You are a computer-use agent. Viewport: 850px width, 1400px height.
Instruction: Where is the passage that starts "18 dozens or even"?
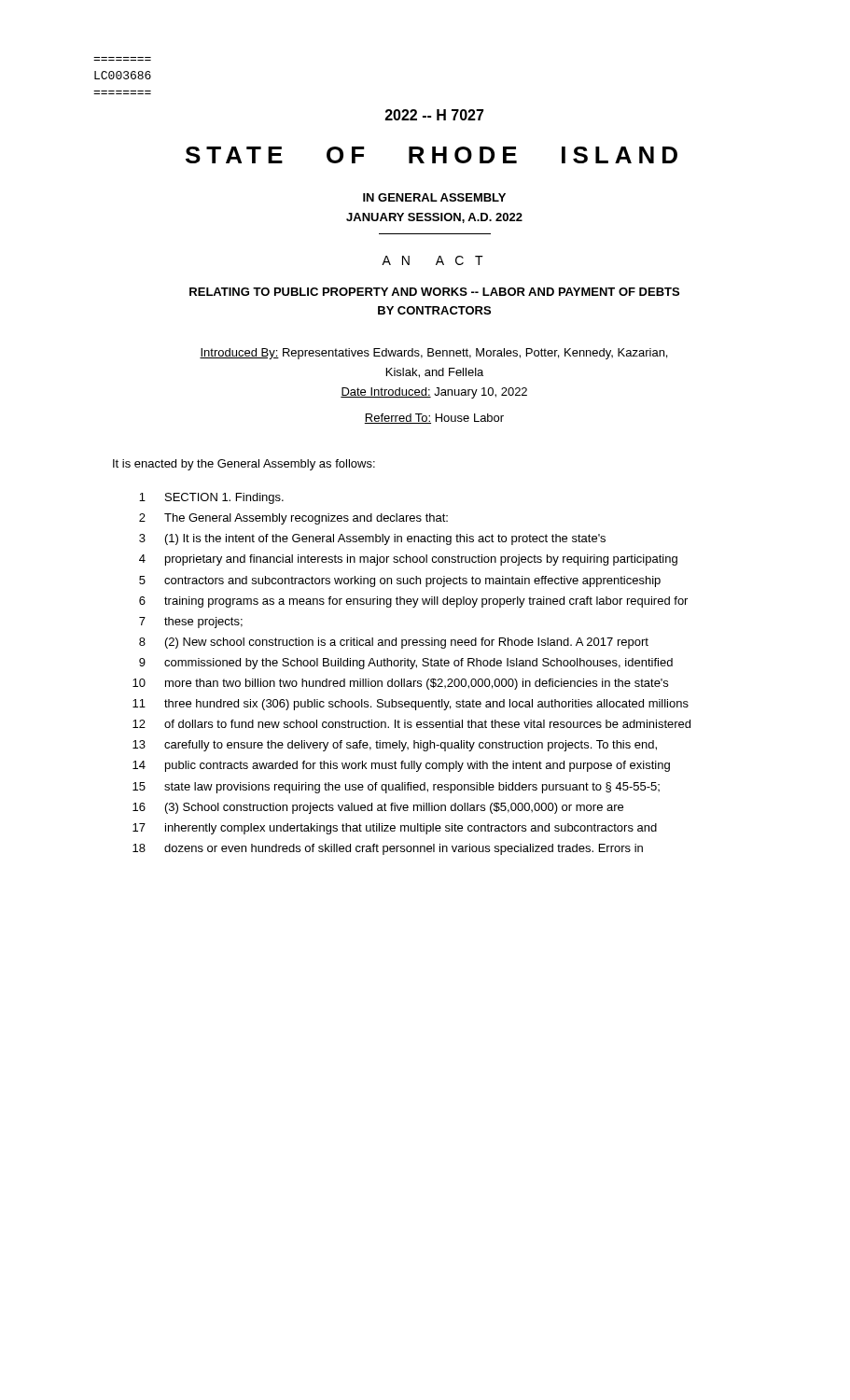pyautogui.click(x=434, y=848)
